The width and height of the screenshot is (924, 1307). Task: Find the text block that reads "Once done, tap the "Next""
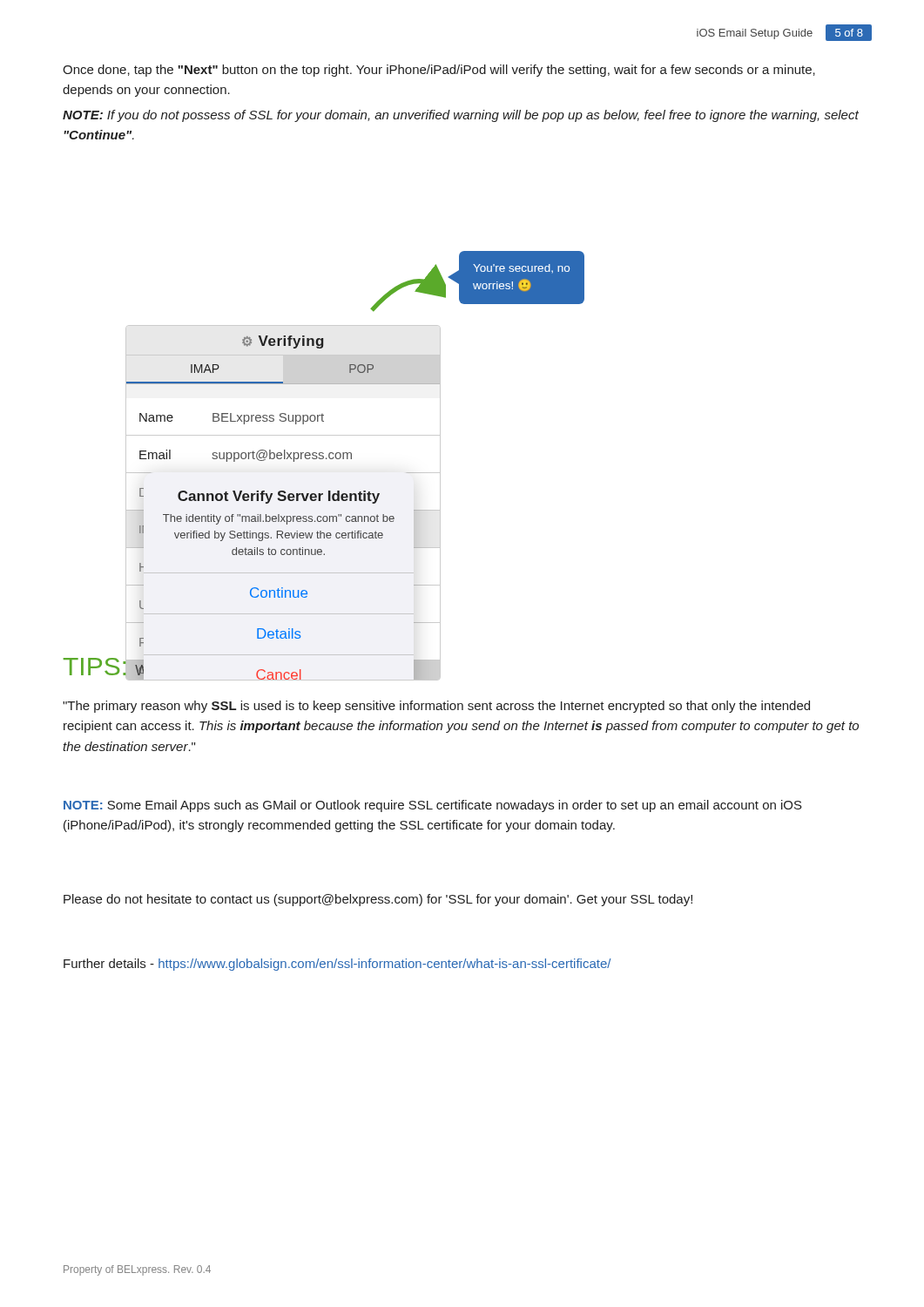tap(439, 79)
